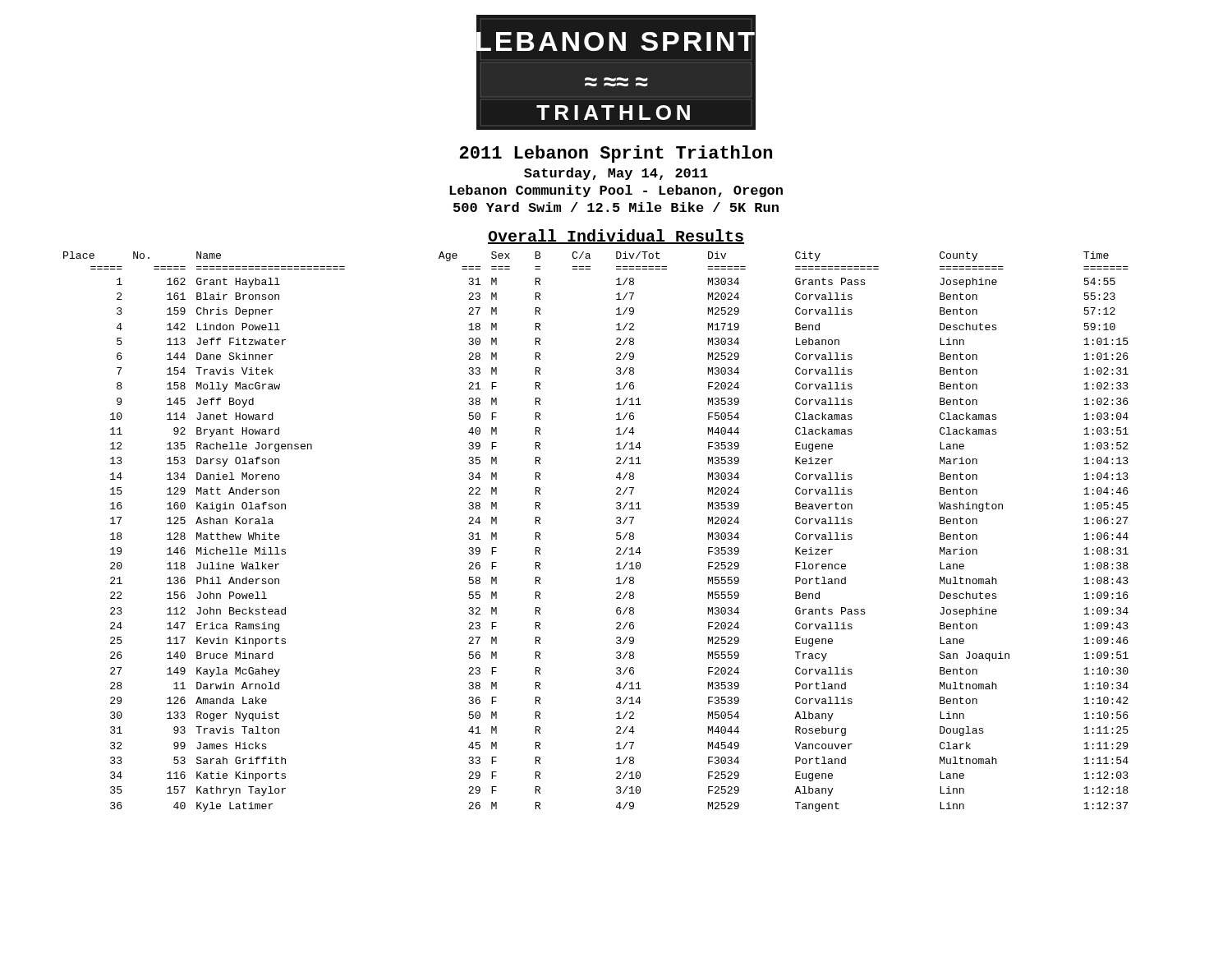Find the title
Viewport: 1232px width, 953px height.
pyautogui.click(x=616, y=154)
